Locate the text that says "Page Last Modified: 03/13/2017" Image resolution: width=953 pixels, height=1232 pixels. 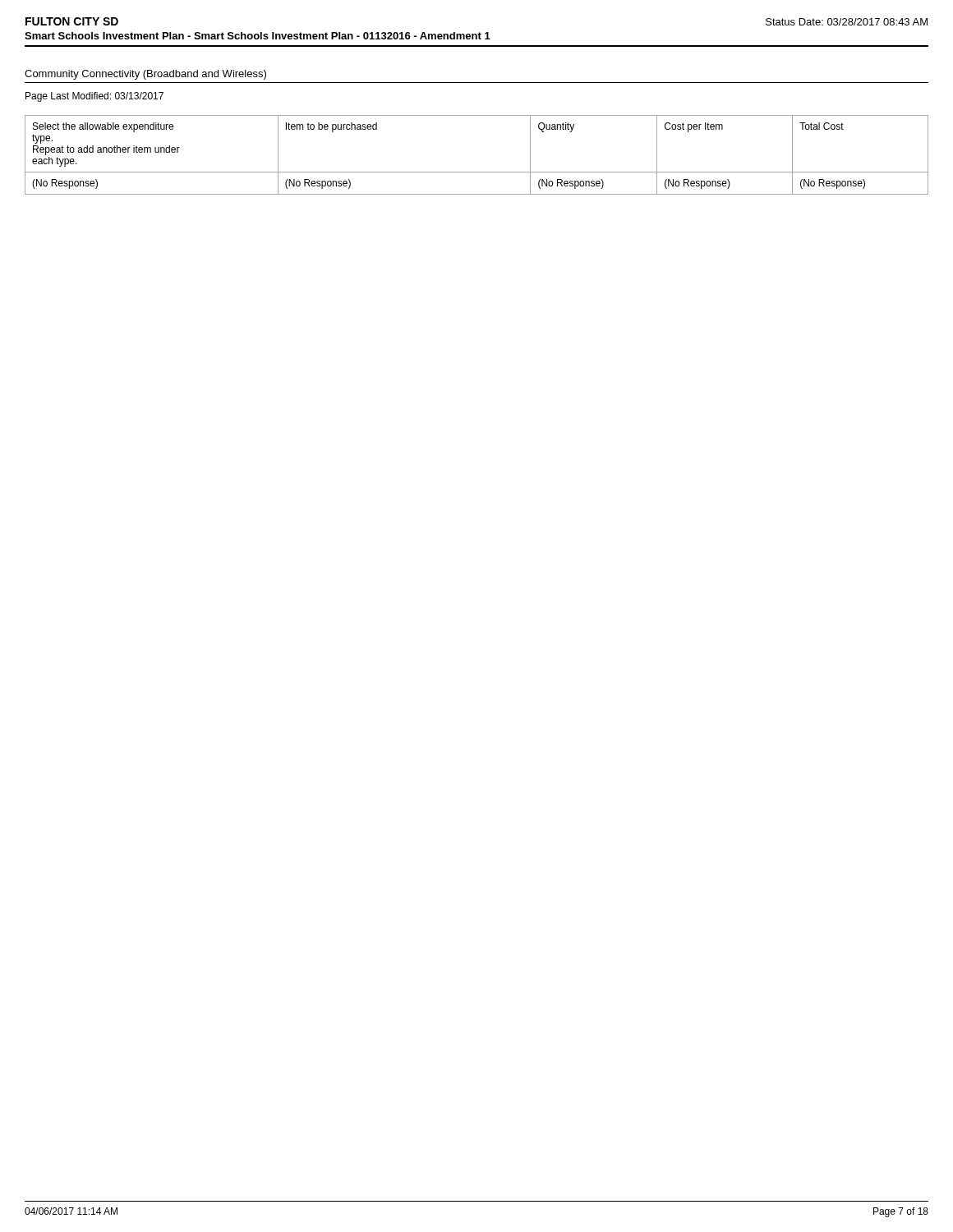tap(94, 96)
